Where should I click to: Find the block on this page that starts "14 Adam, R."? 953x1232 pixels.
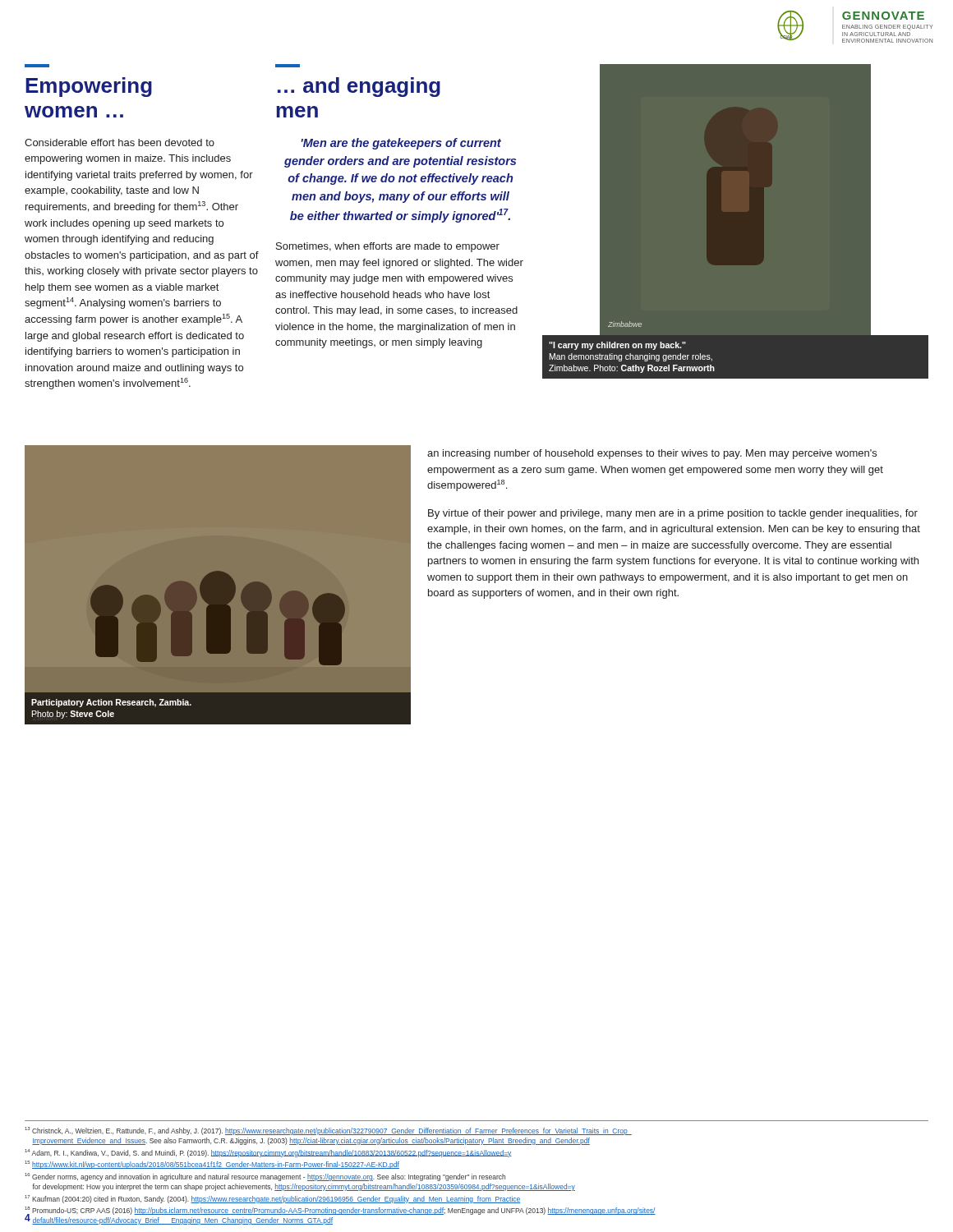click(268, 1152)
